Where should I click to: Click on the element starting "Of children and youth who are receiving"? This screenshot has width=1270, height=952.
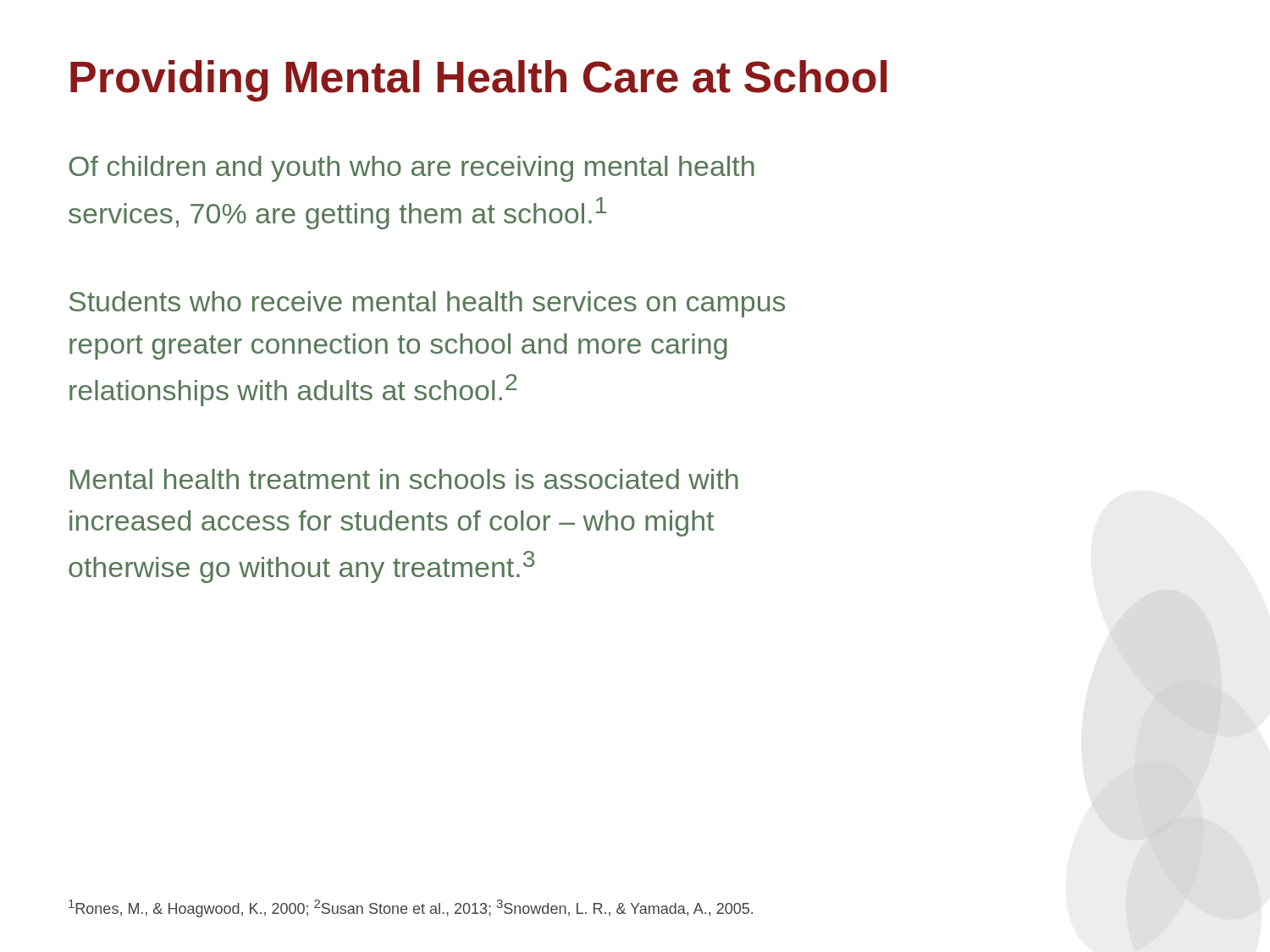pyautogui.click(x=412, y=190)
